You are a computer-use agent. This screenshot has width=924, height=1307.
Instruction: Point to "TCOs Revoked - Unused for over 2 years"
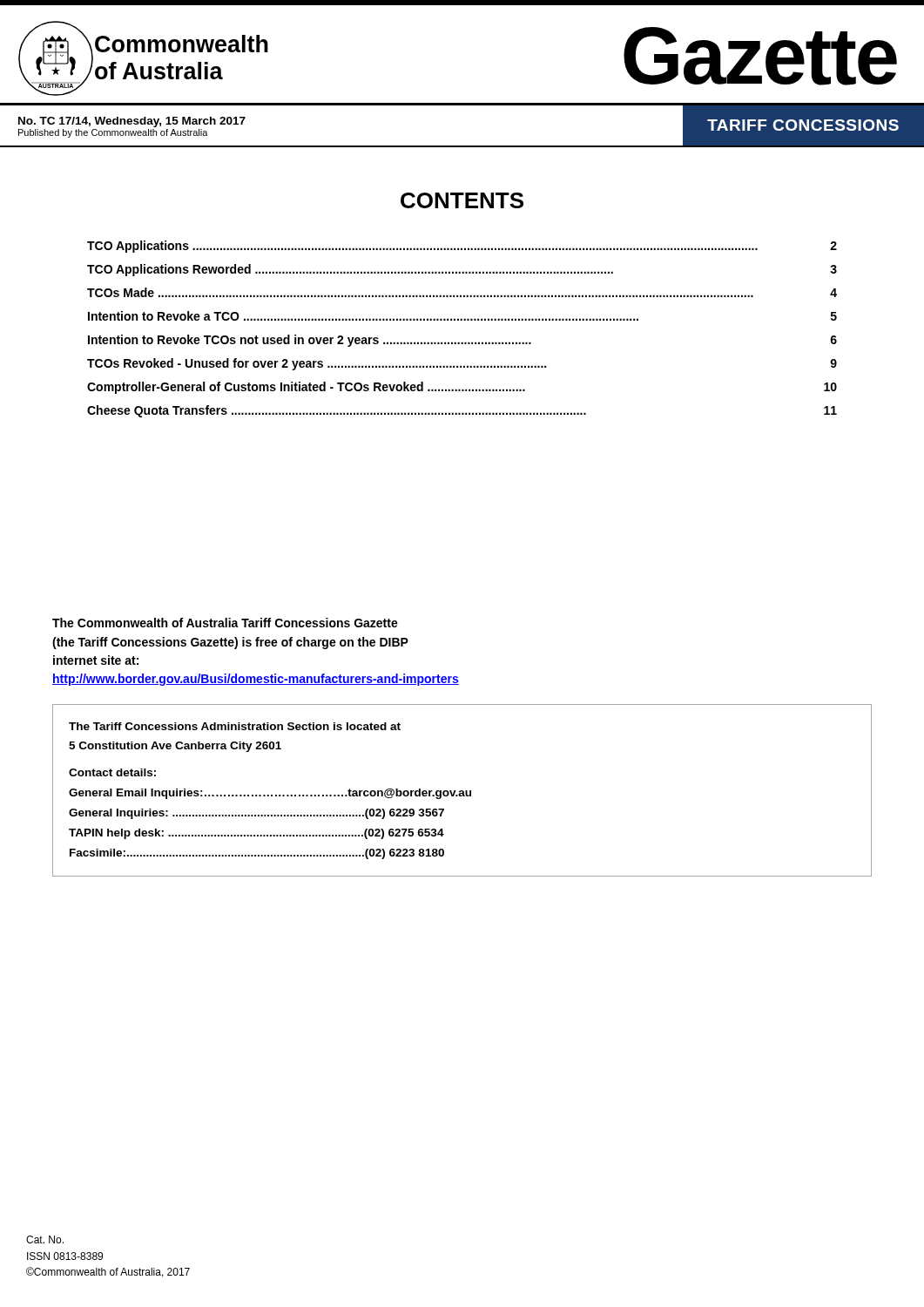pyautogui.click(x=462, y=363)
